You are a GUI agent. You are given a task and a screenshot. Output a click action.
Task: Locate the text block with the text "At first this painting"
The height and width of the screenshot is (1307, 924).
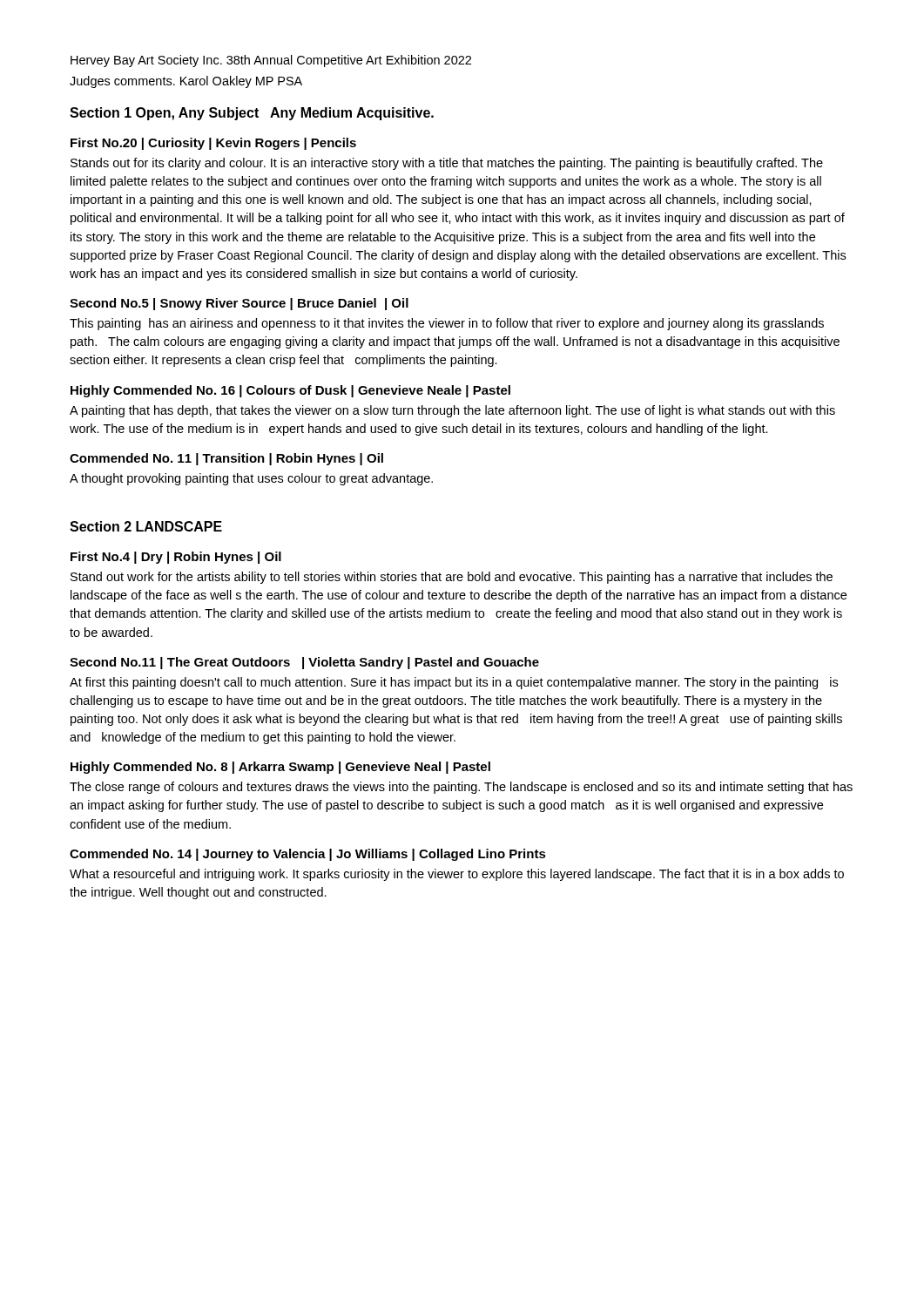coord(456,710)
